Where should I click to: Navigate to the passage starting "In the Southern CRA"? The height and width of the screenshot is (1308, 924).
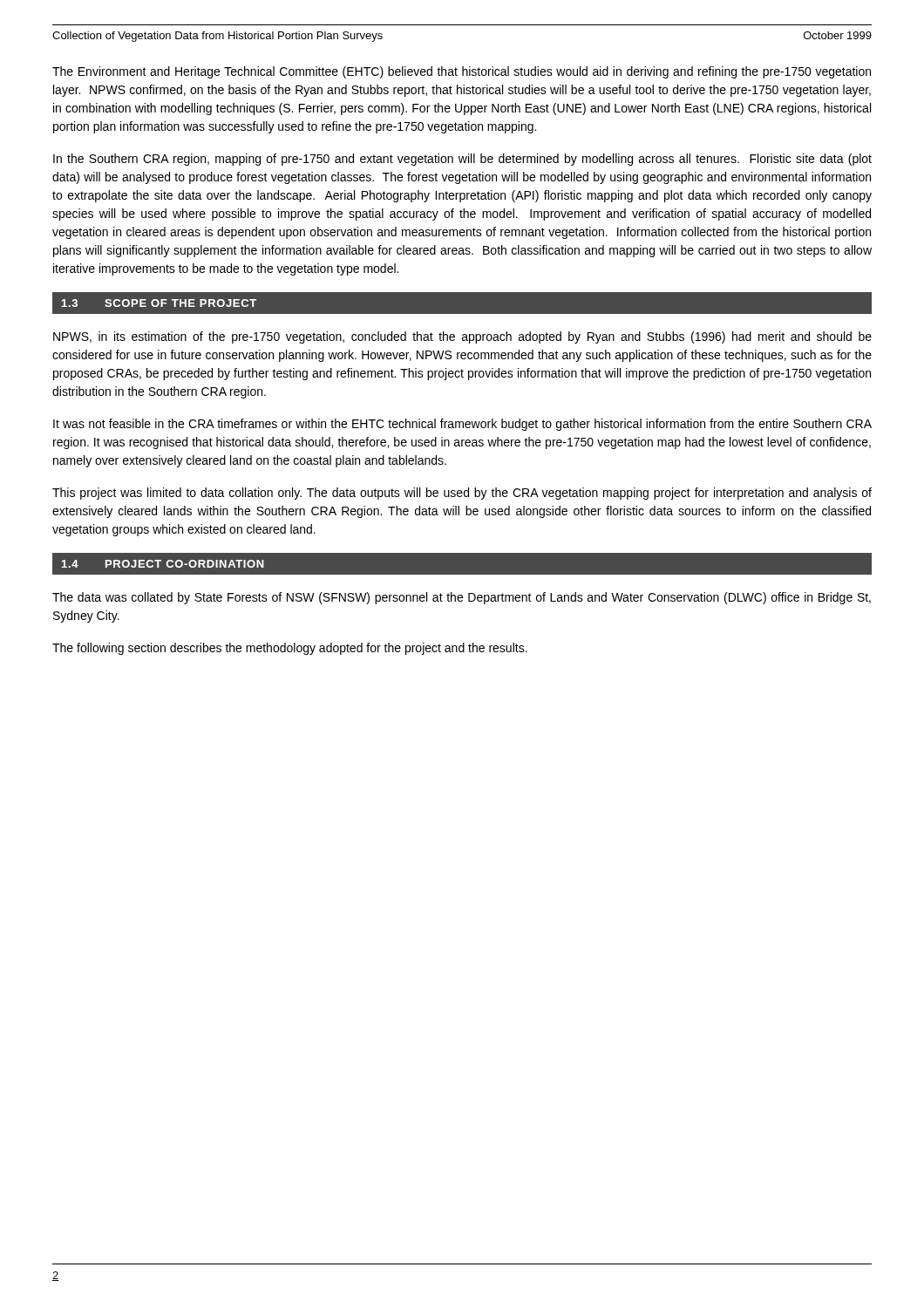(x=462, y=214)
